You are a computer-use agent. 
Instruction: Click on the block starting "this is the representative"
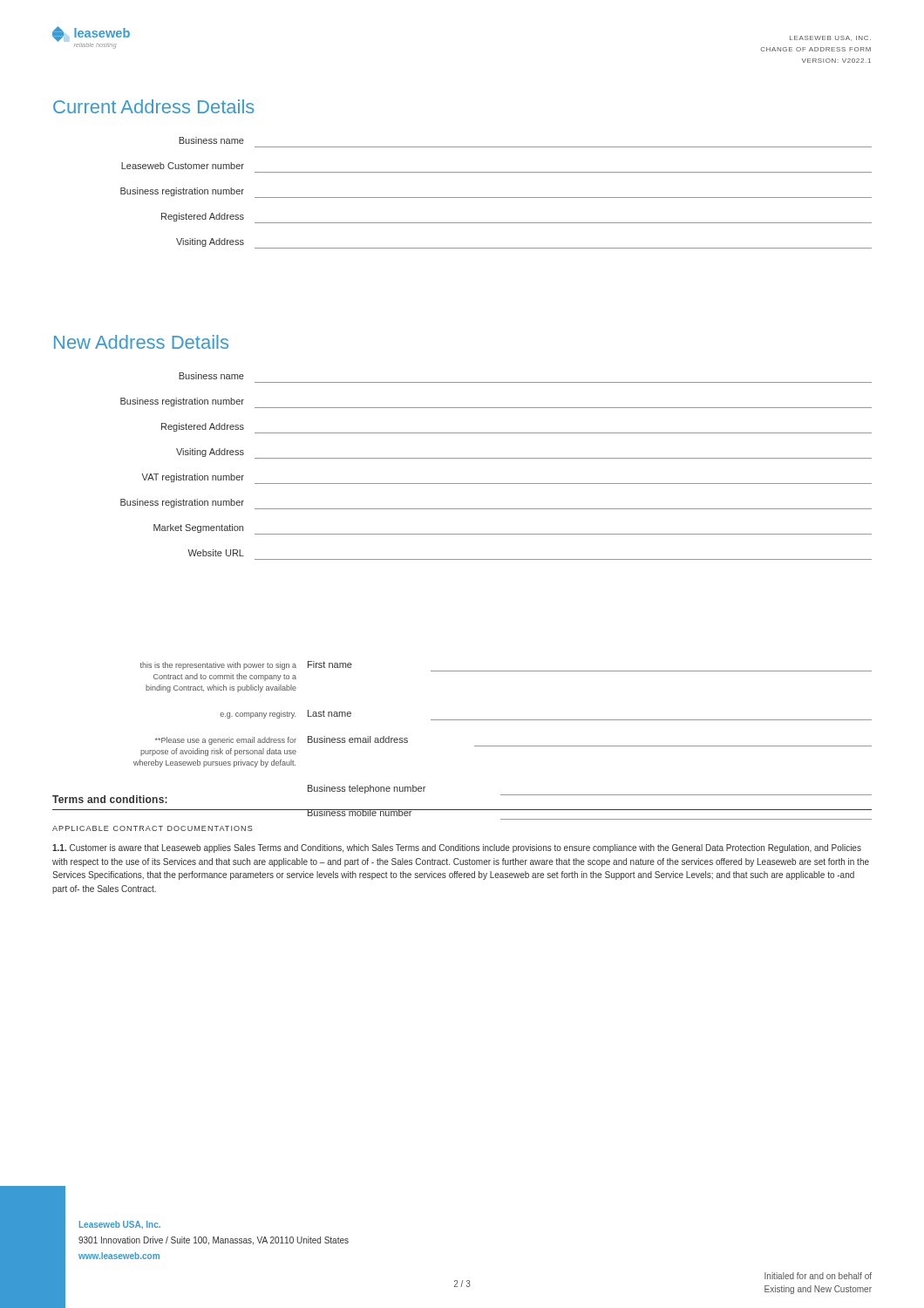pyautogui.click(x=218, y=677)
